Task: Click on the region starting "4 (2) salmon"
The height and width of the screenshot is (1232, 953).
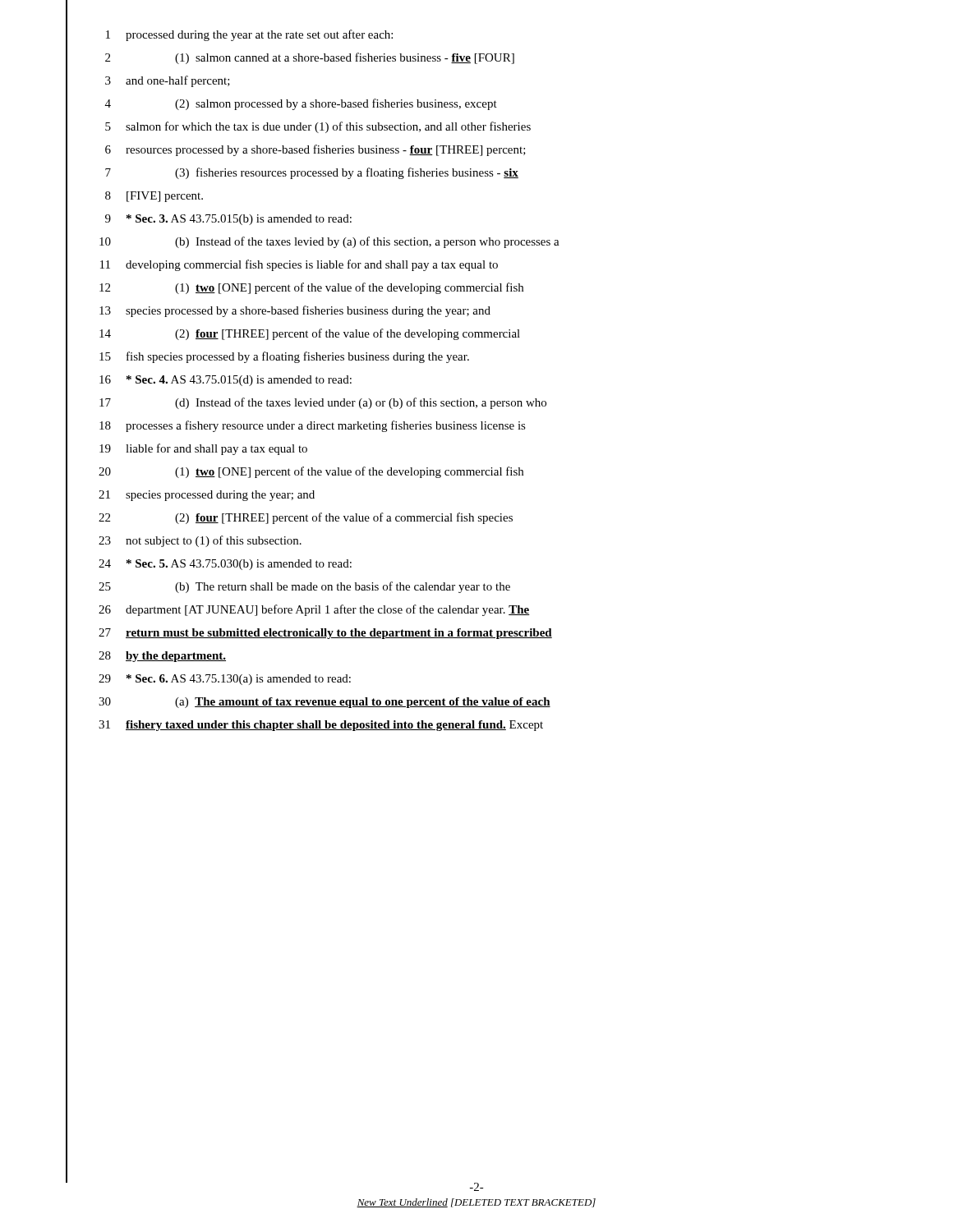Action: point(472,105)
